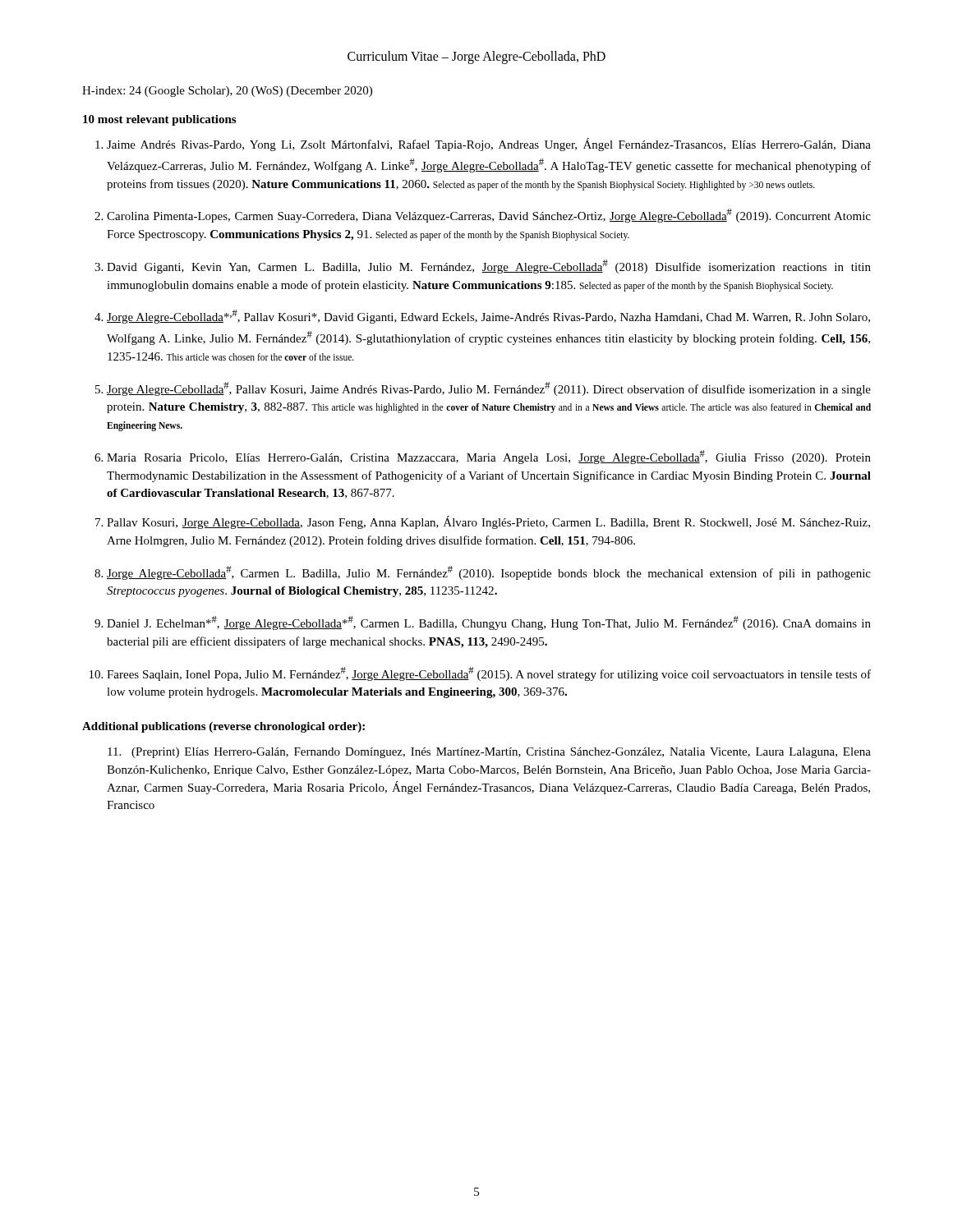953x1232 pixels.
Task: Locate the element starting "Carolina Pimenta-Lopes, Carmen"
Action: [x=489, y=223]
